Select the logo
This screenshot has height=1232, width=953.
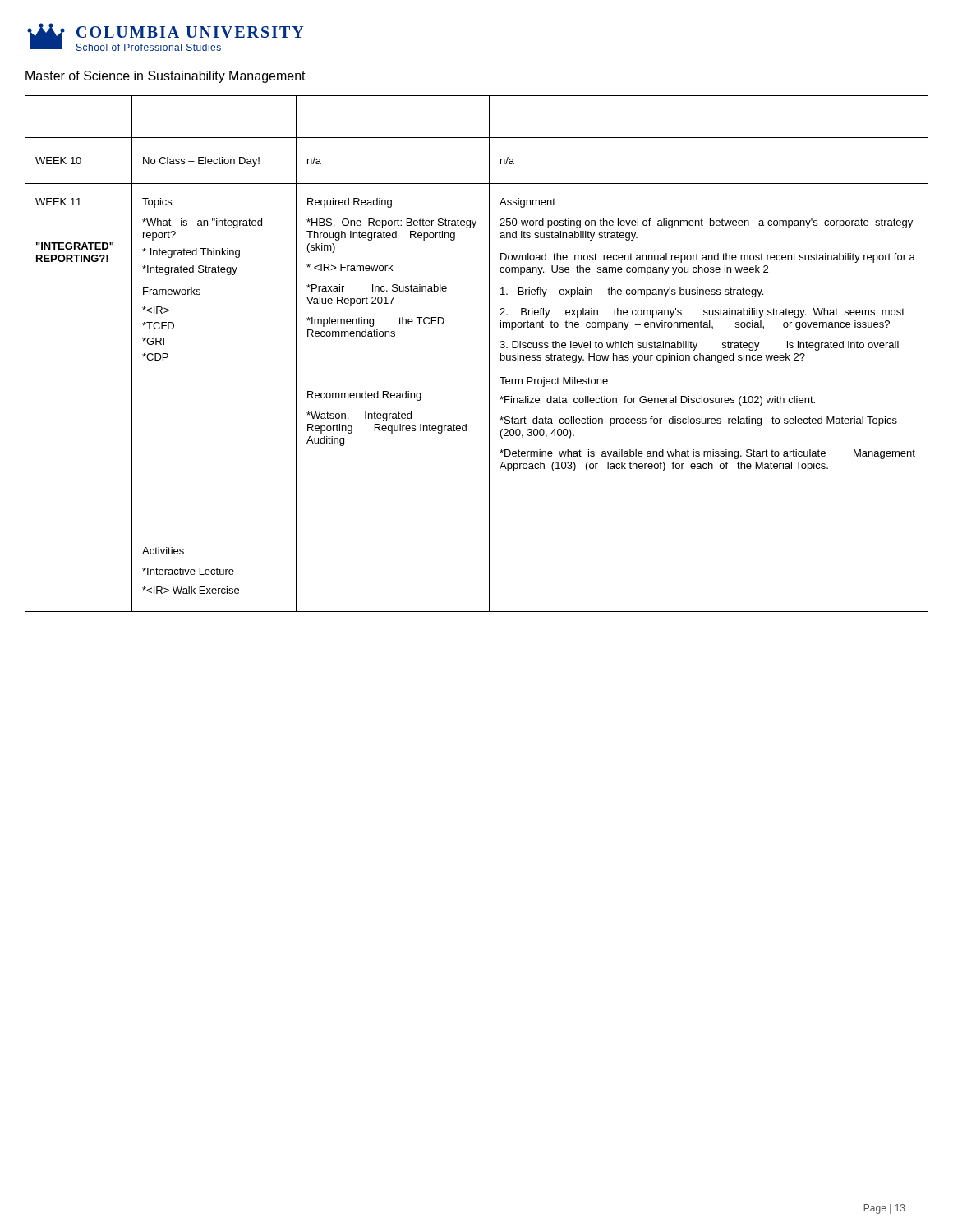pyautogui.click(x=476, y=38)
